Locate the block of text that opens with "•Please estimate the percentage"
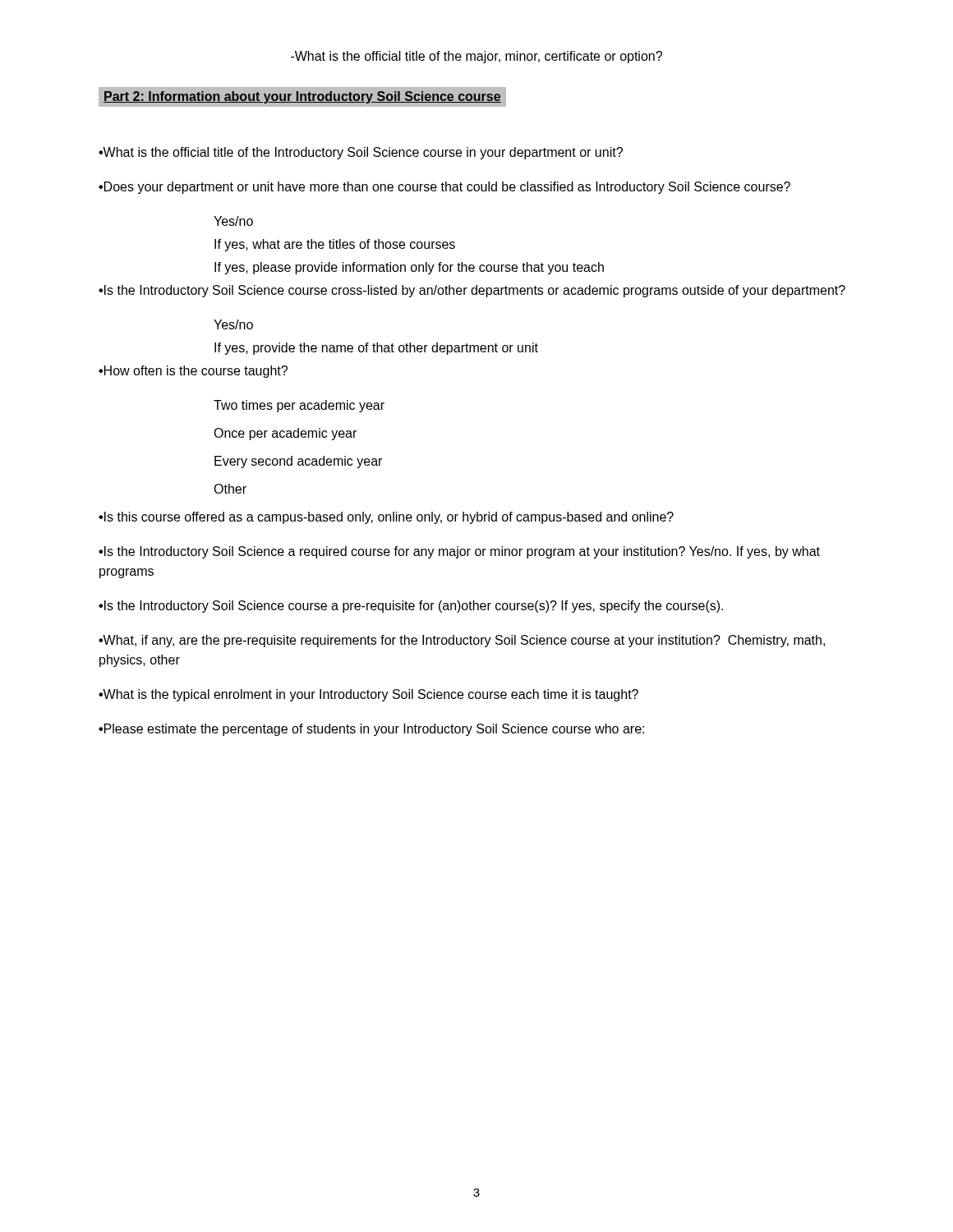The image size is (953, 1232). point(372,729)
